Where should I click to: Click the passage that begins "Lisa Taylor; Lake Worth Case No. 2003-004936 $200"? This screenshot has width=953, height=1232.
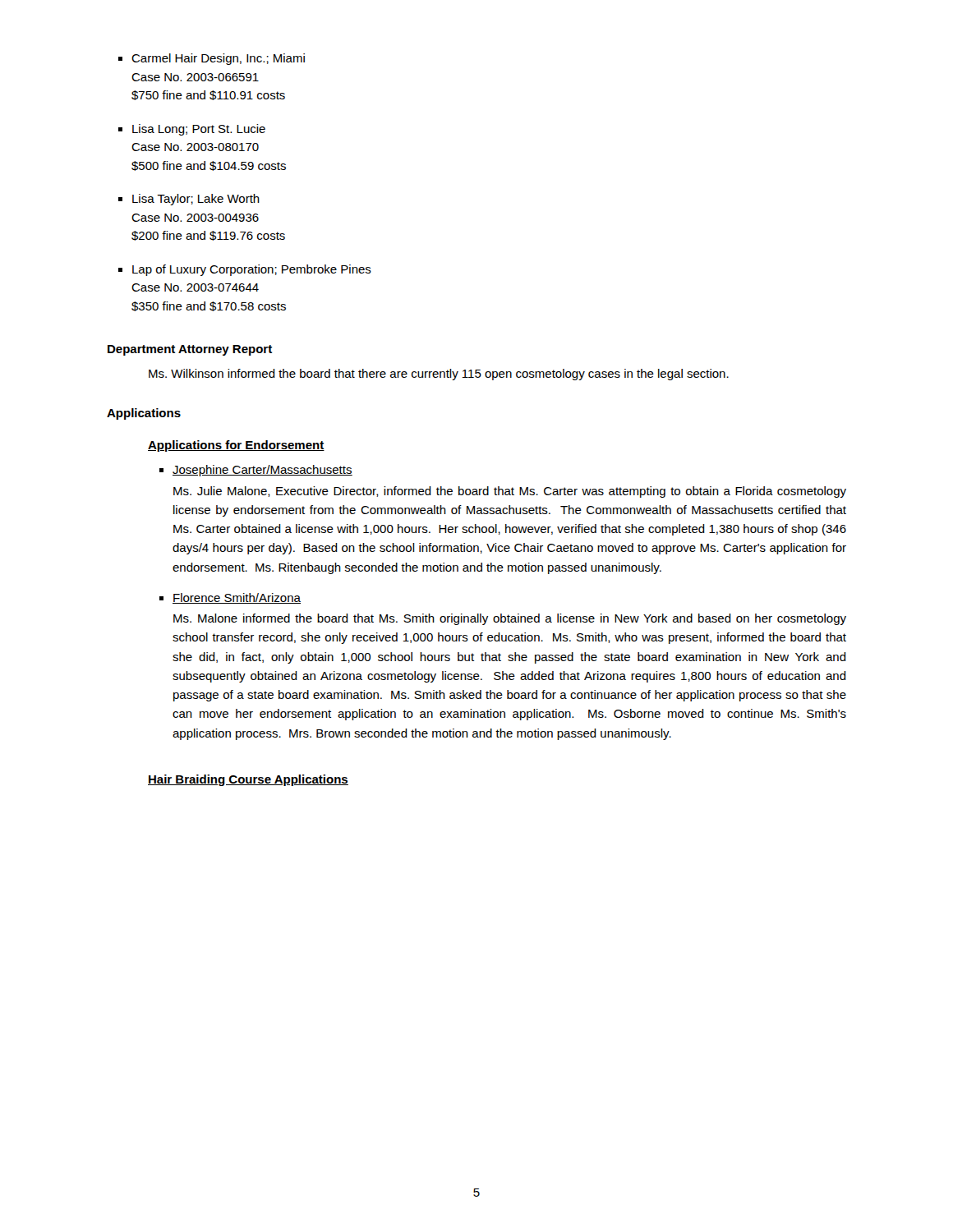tap(196, 200)
